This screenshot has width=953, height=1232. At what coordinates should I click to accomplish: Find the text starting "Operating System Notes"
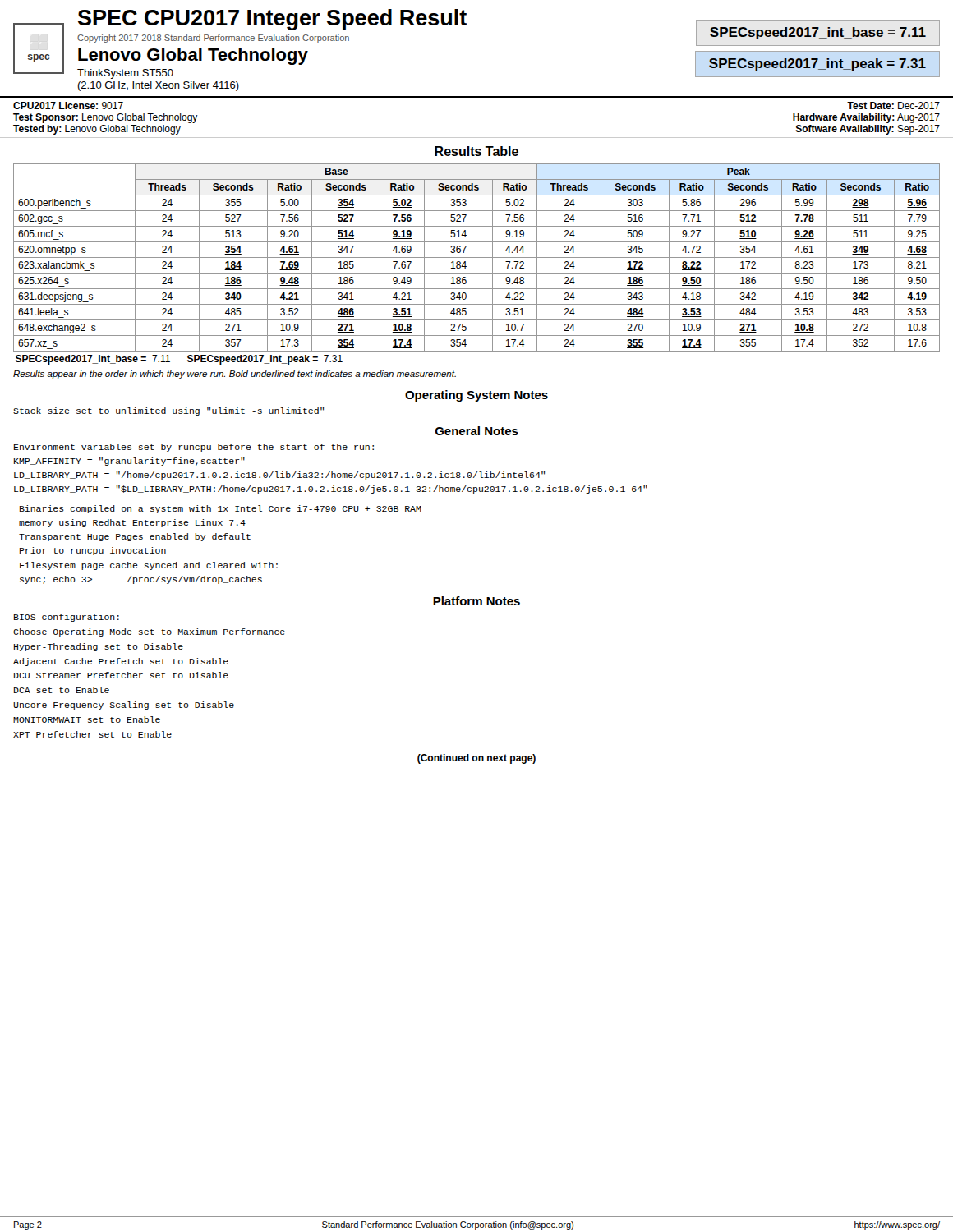click(476, 394)
